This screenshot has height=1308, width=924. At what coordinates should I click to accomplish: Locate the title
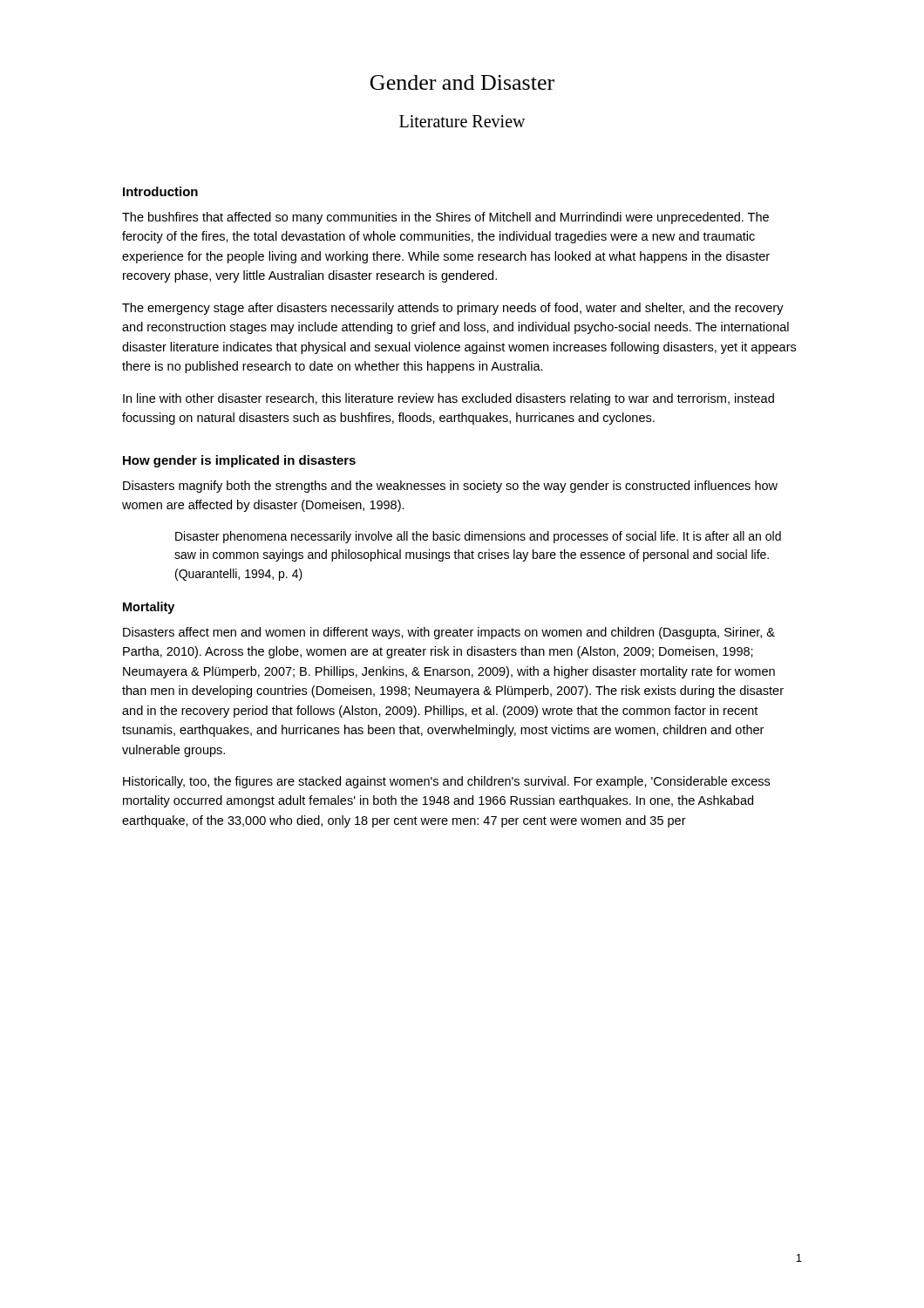coord(462,83)
